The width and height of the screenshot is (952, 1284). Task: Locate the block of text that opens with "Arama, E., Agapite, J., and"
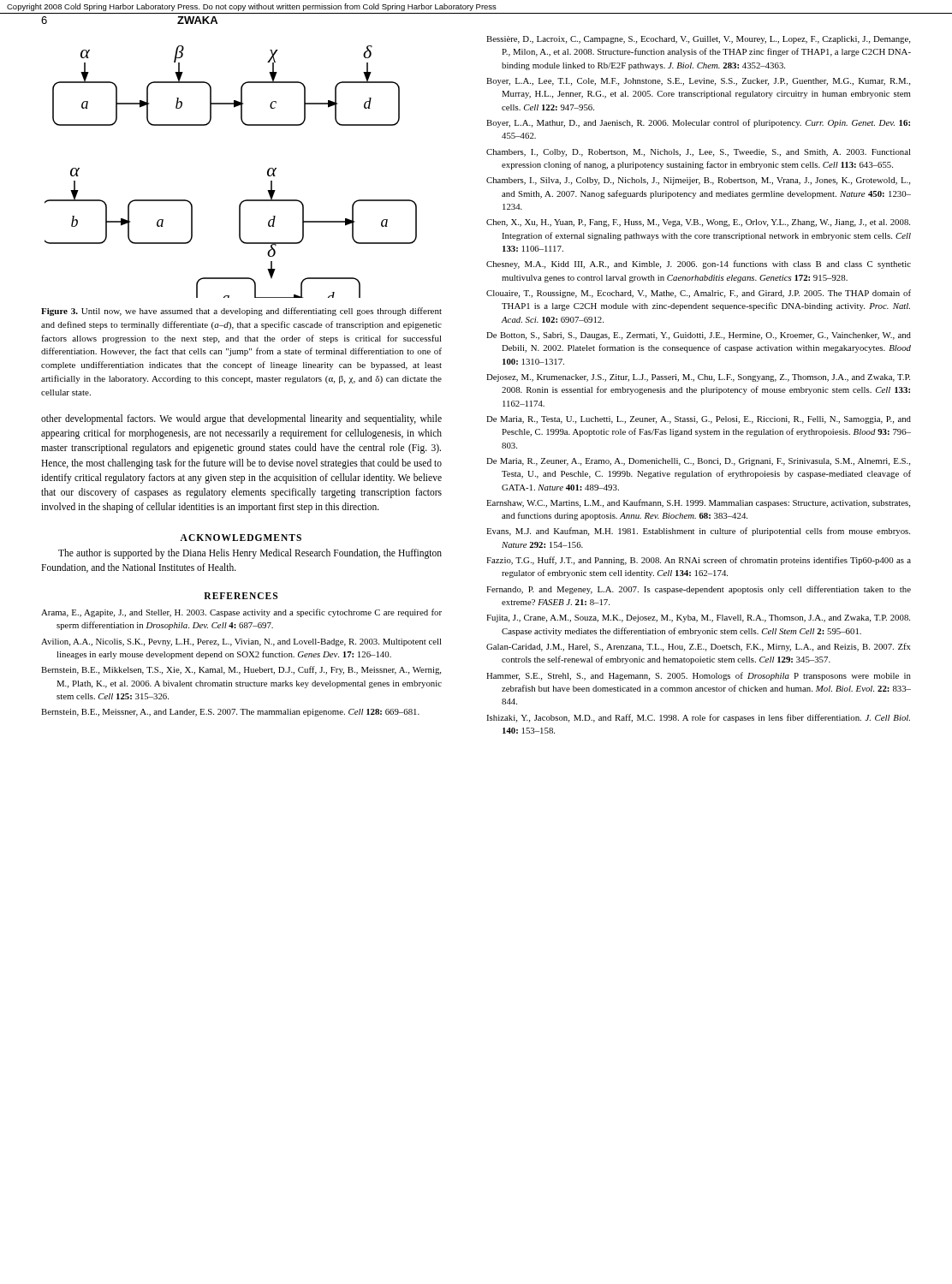tap(241, 619)
